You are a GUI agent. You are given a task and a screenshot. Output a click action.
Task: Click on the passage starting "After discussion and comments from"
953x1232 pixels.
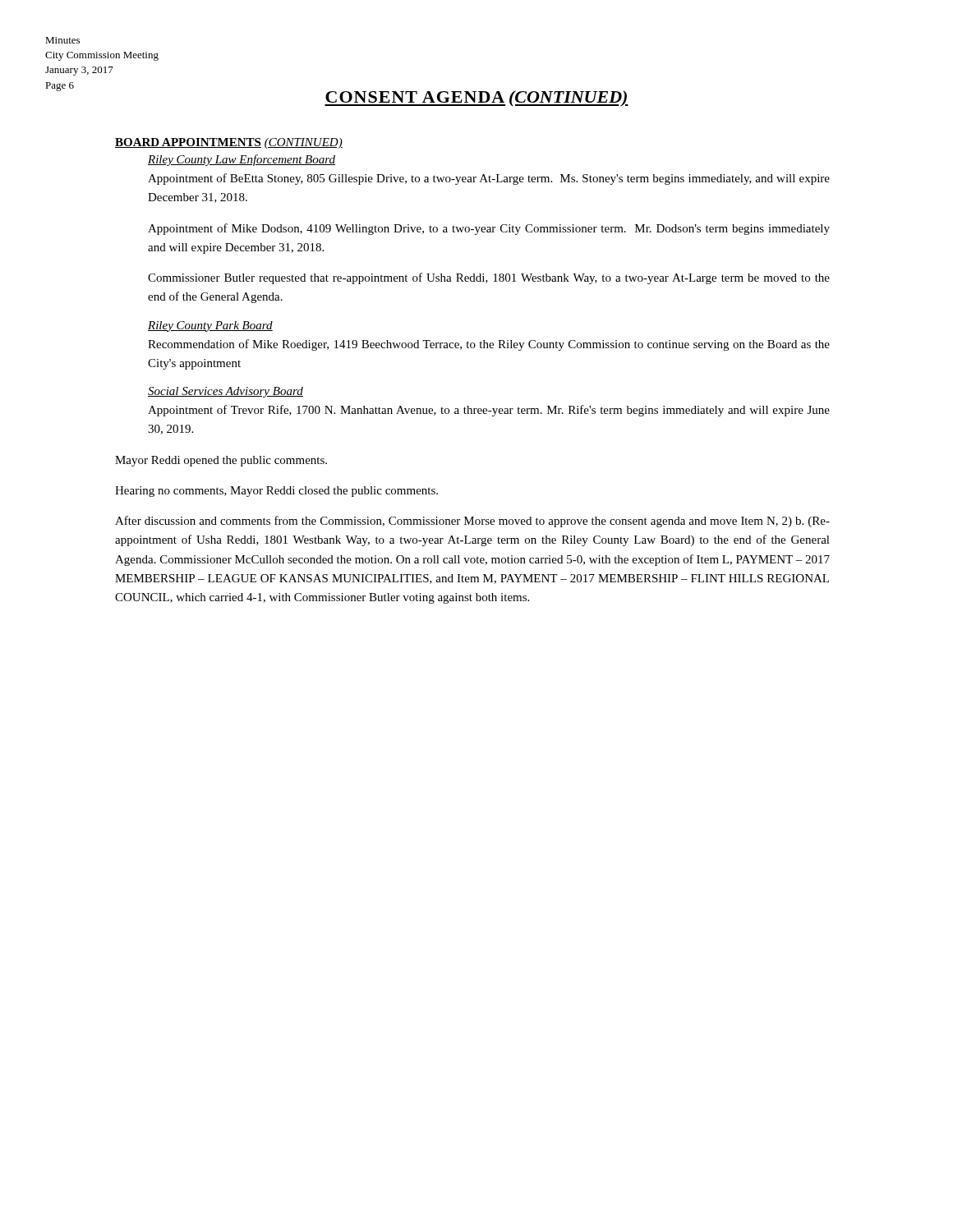pos(472,559)
